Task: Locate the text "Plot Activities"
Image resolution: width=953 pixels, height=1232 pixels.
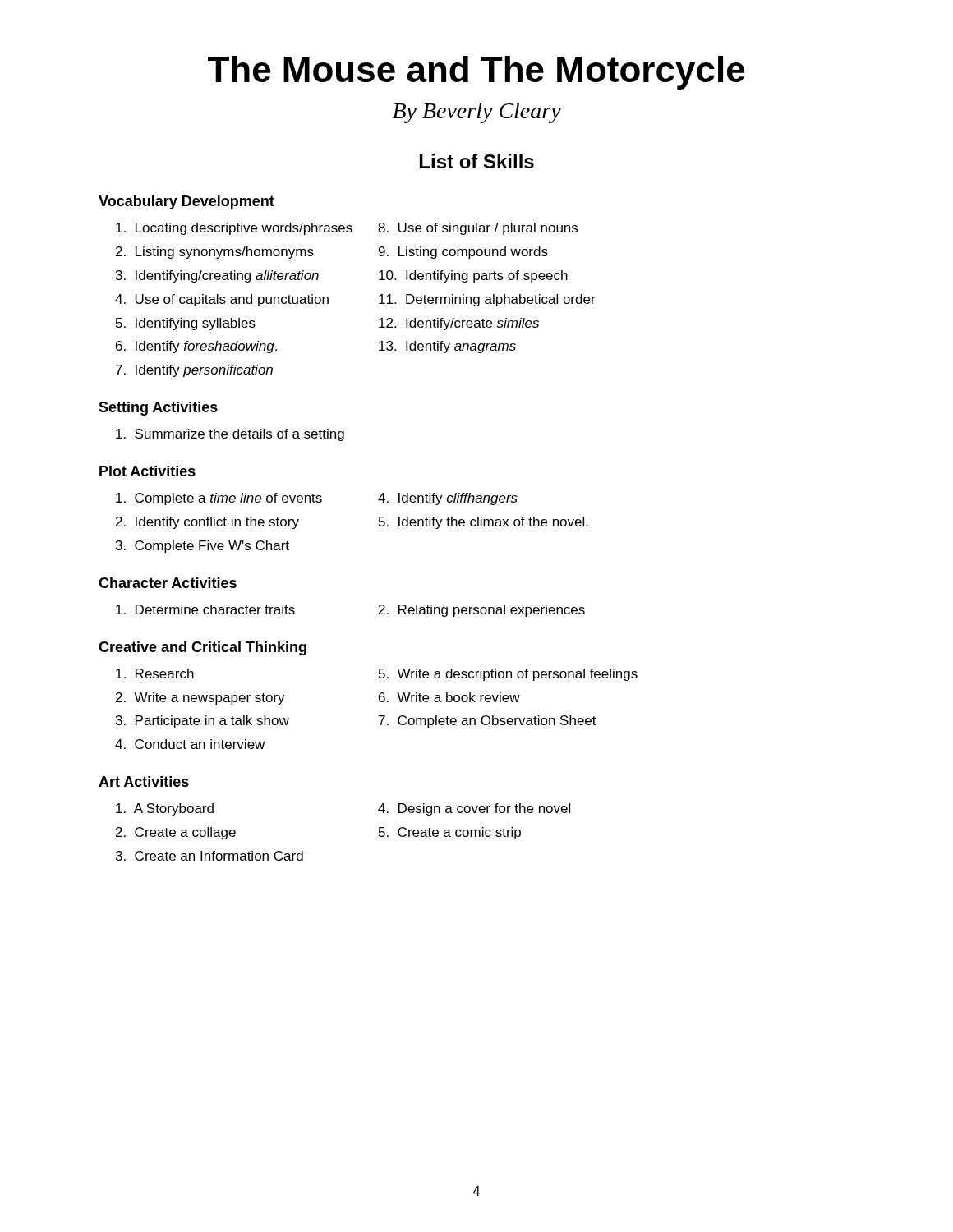Action: point(147,472)
